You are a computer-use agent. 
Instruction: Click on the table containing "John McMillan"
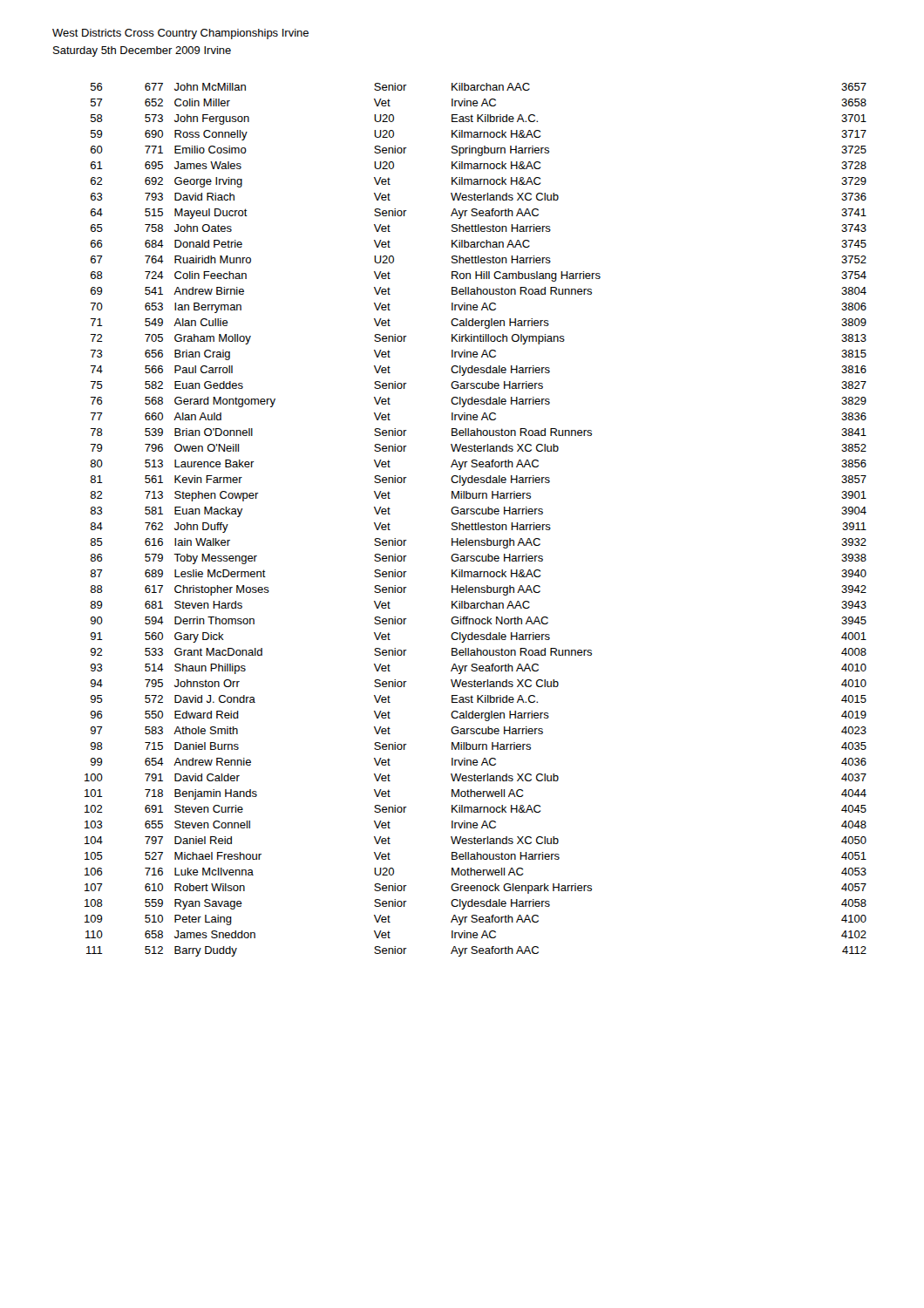click(x=462, y=518)
